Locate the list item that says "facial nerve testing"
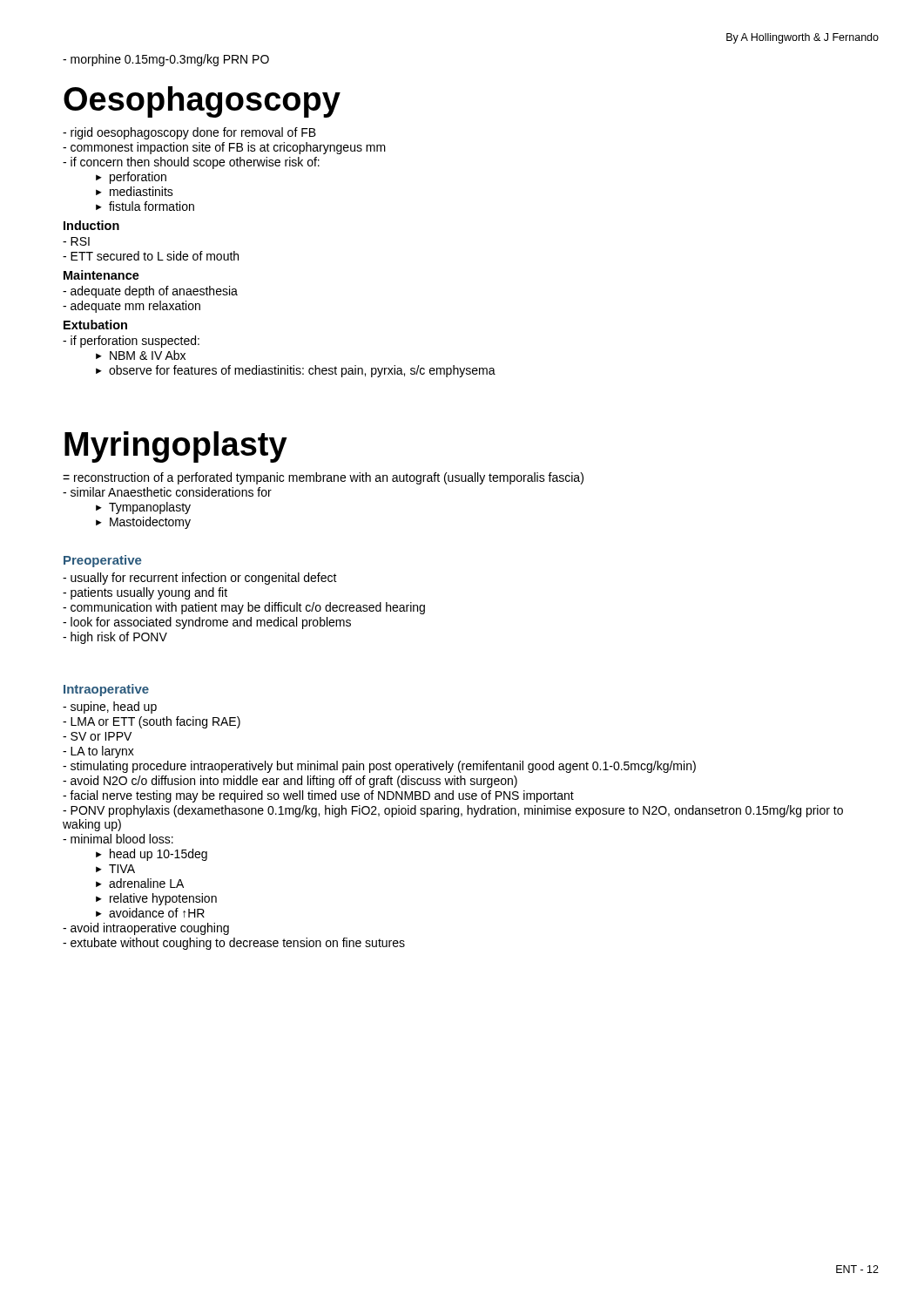The height and width of the screenshot is (1307, 924). click(318, 795)
